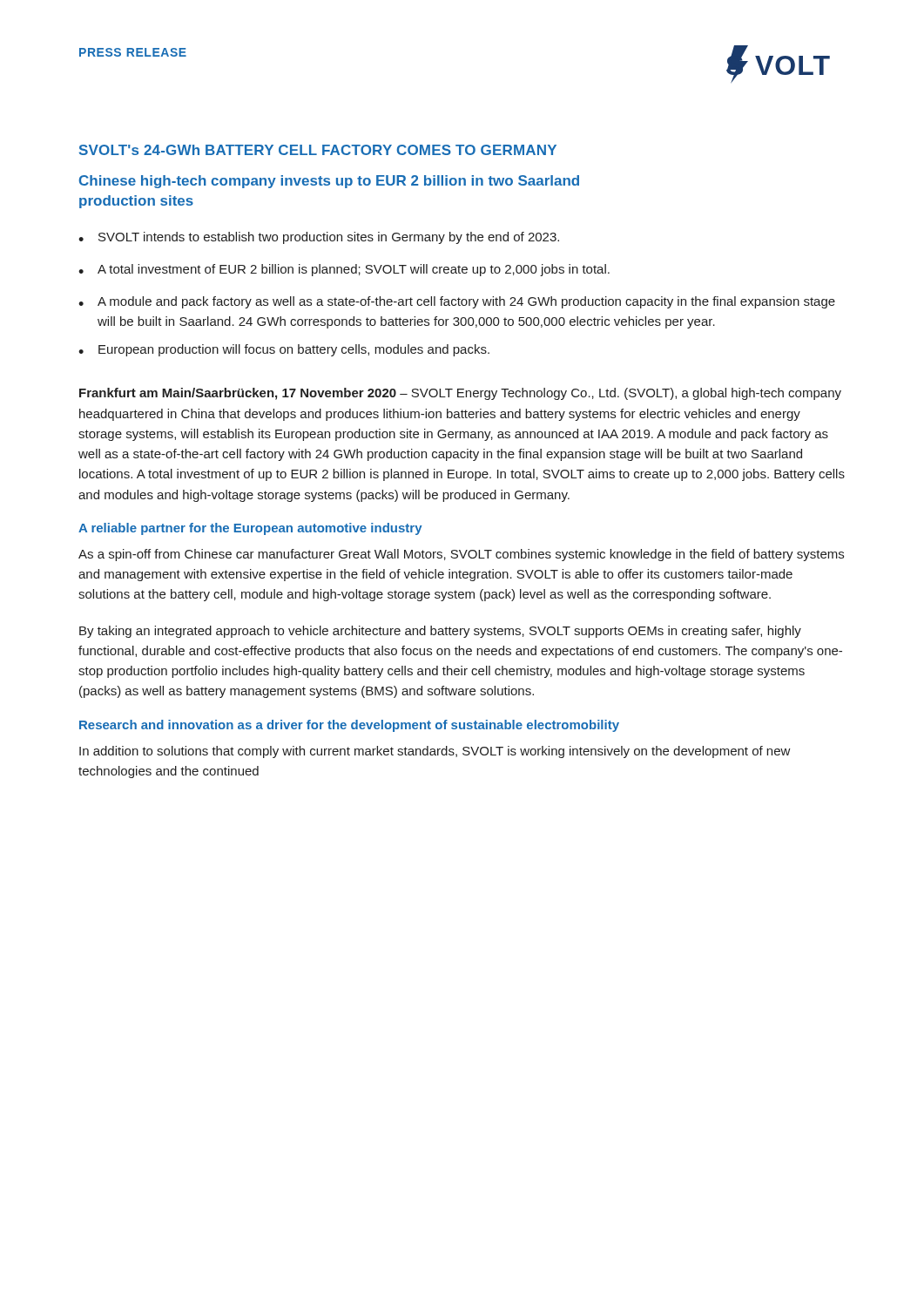
Task: Locate the region starting "• A module and pack"
Action: pyautogui.click(x=462, y=312)
